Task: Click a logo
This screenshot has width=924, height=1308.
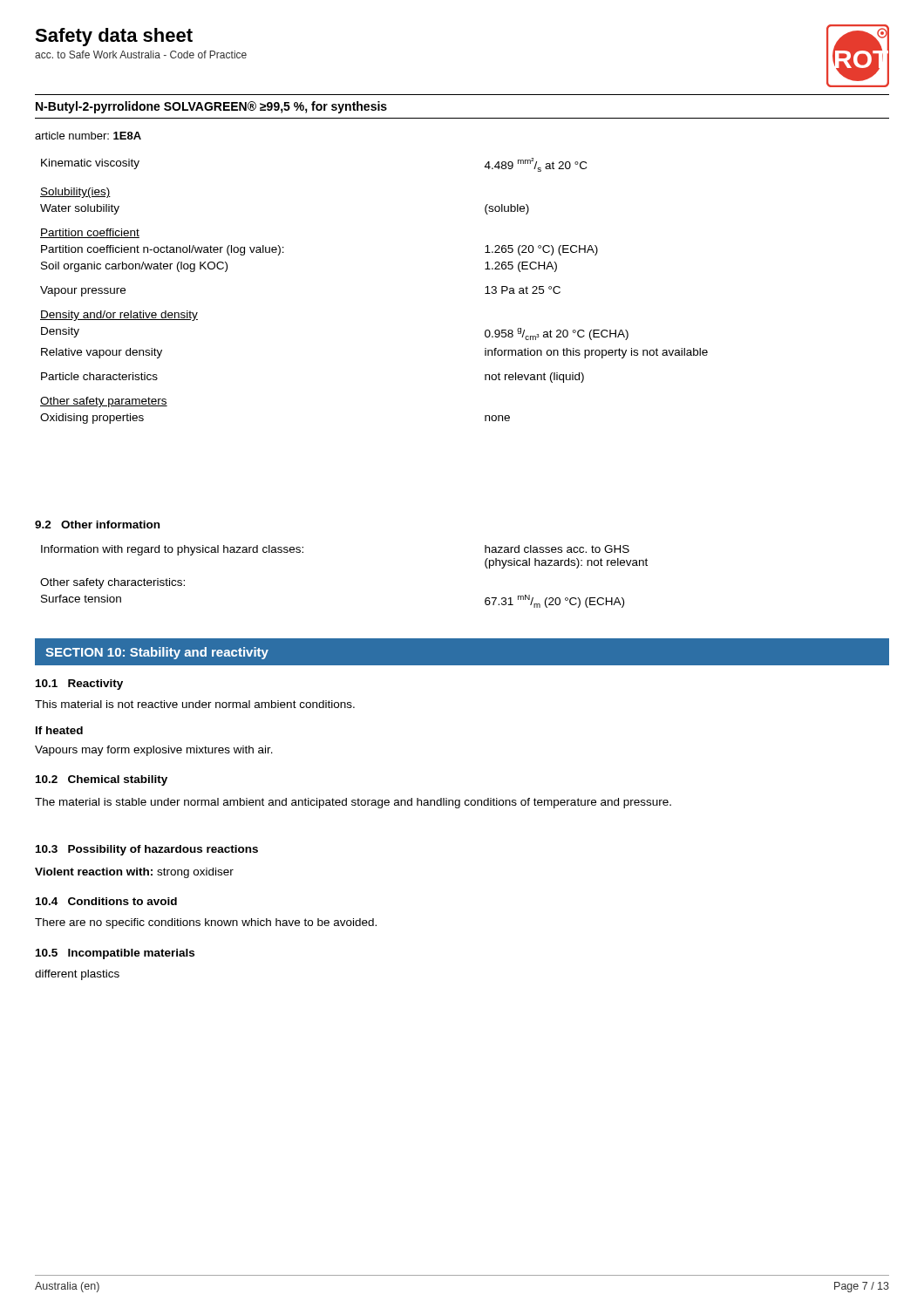Action: (858, 56)
